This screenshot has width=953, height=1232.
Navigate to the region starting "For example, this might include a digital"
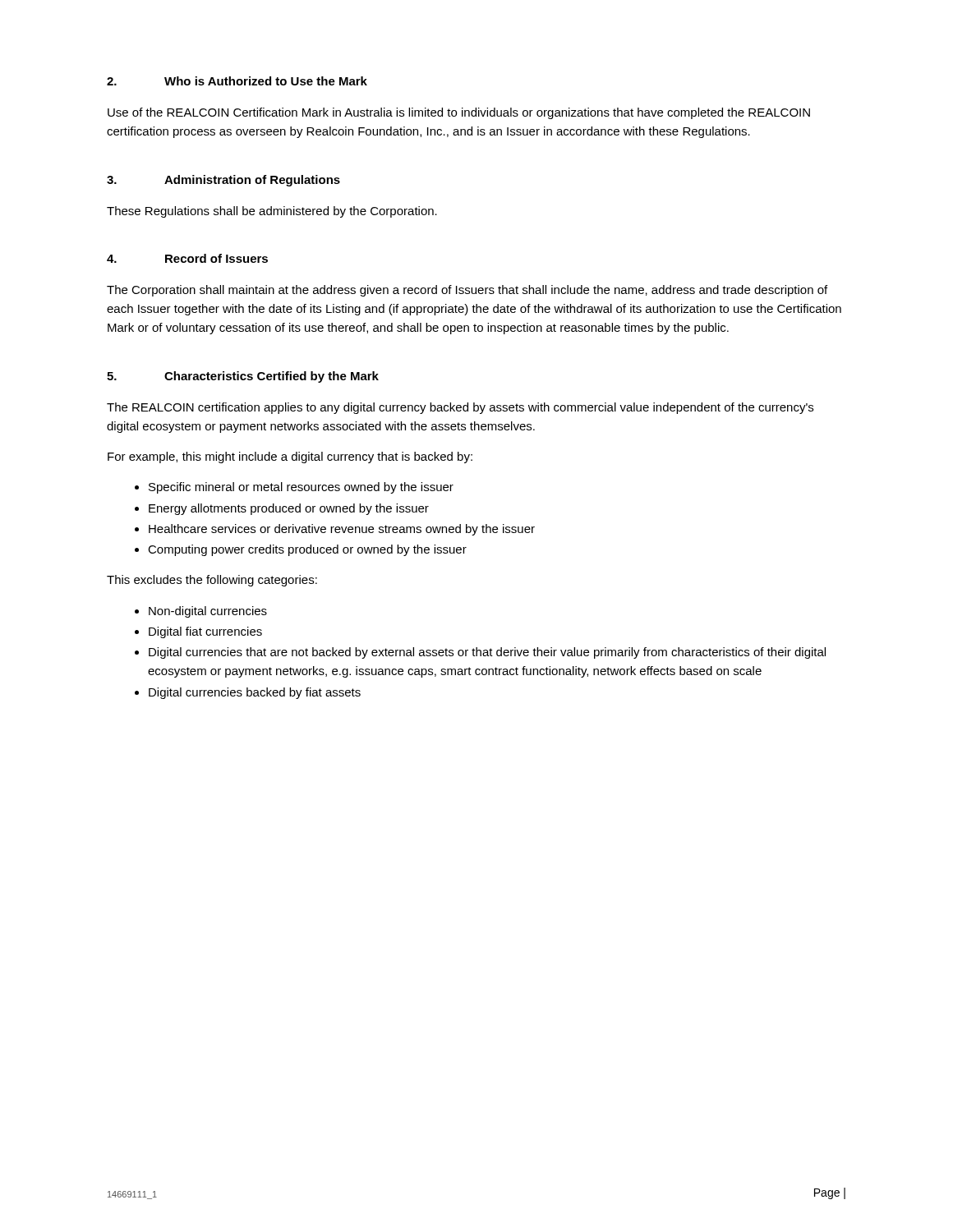coord(290,456)
